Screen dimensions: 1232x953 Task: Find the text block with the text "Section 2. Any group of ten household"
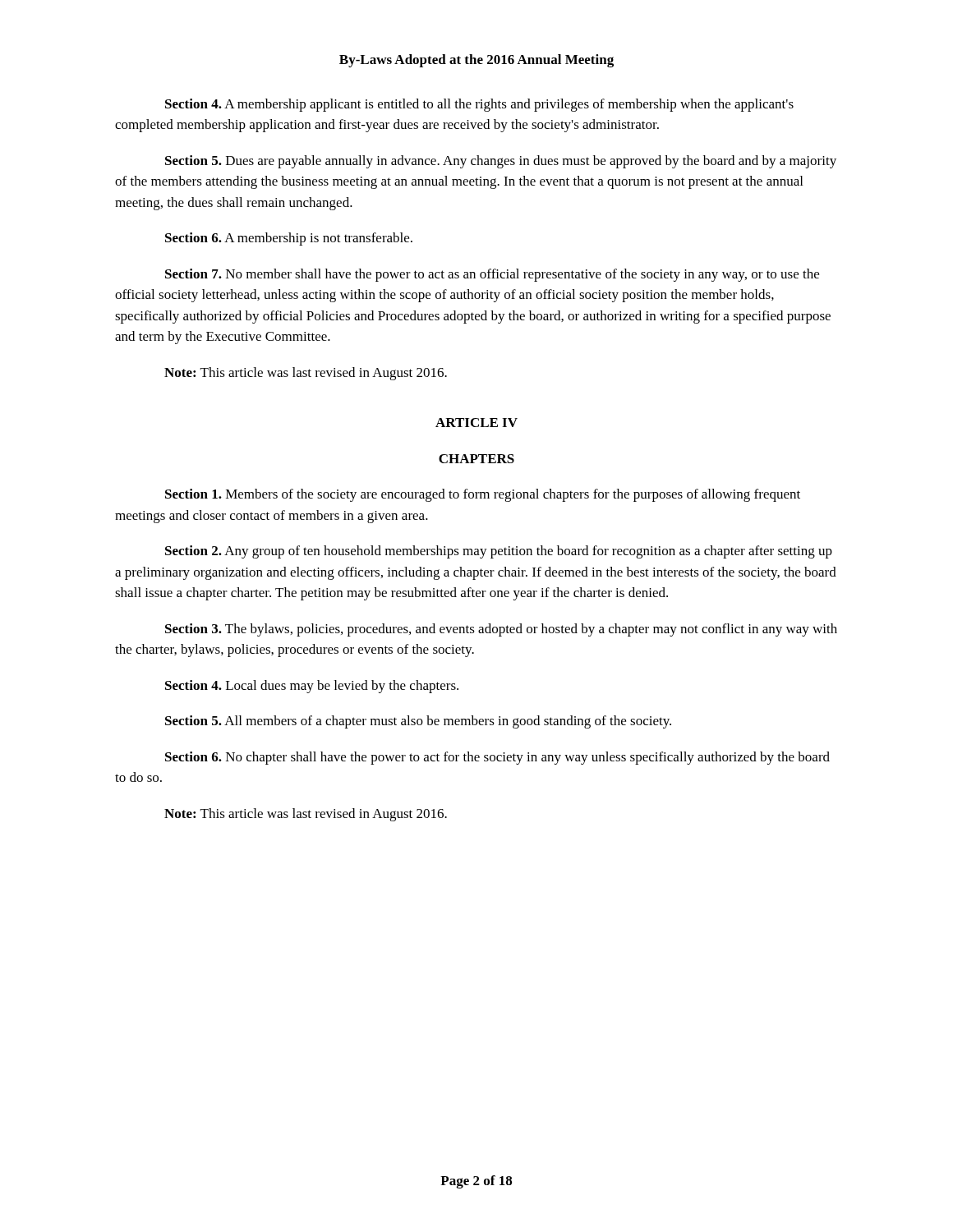point(476,572)
